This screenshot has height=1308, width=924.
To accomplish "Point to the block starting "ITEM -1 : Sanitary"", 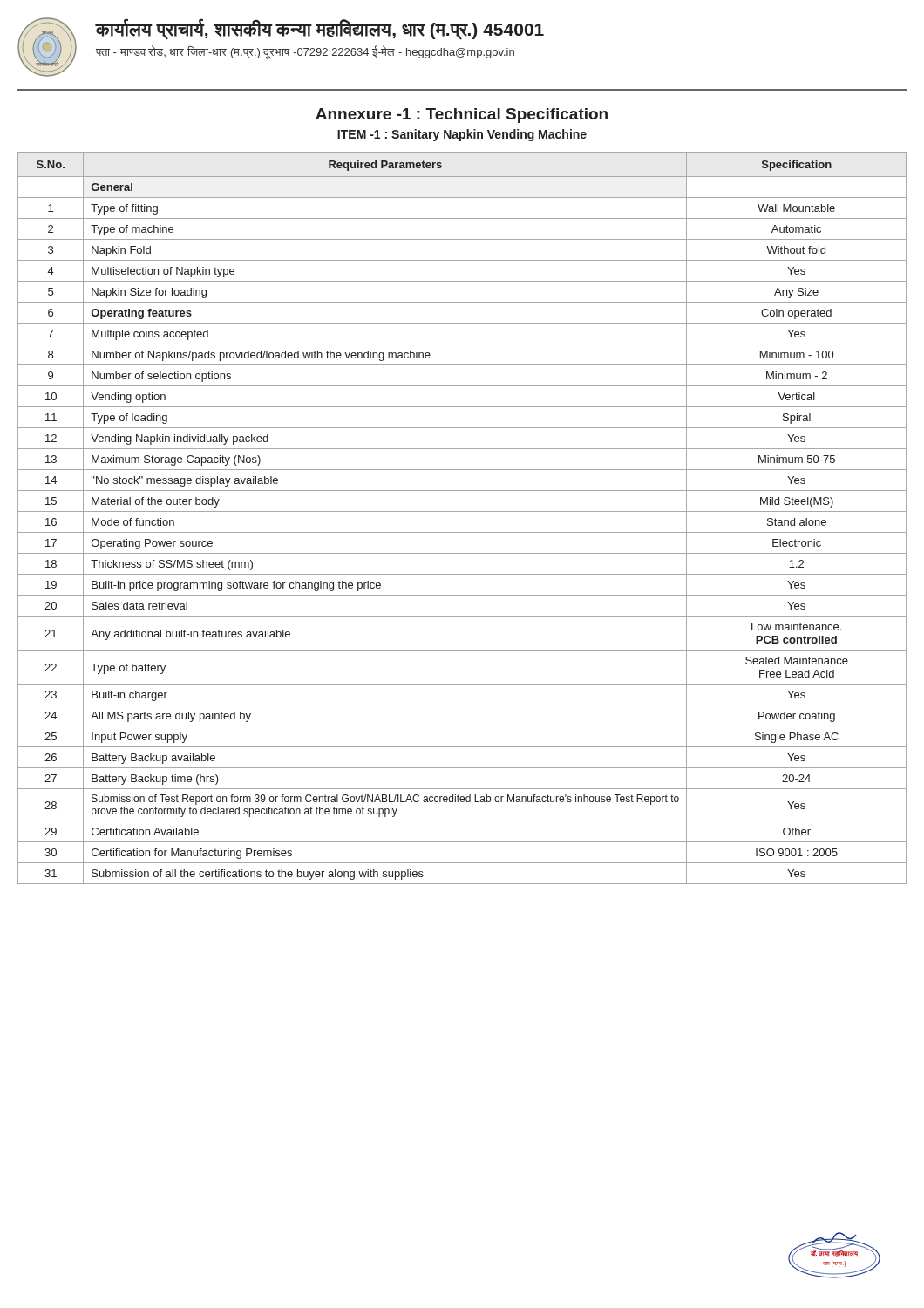I will [x=462, y=134].
